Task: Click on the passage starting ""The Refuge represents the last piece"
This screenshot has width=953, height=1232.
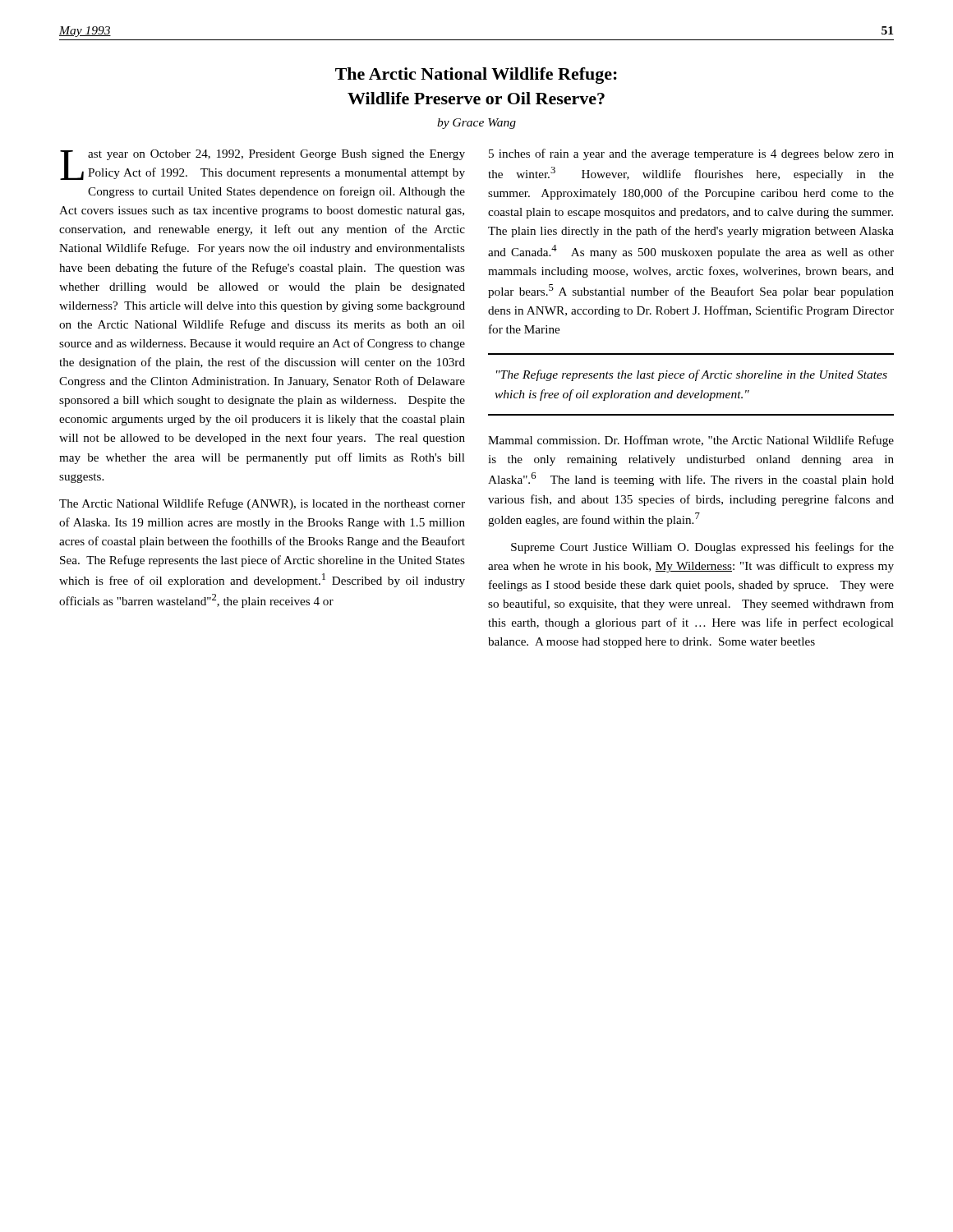Action: tap(691, 384)
